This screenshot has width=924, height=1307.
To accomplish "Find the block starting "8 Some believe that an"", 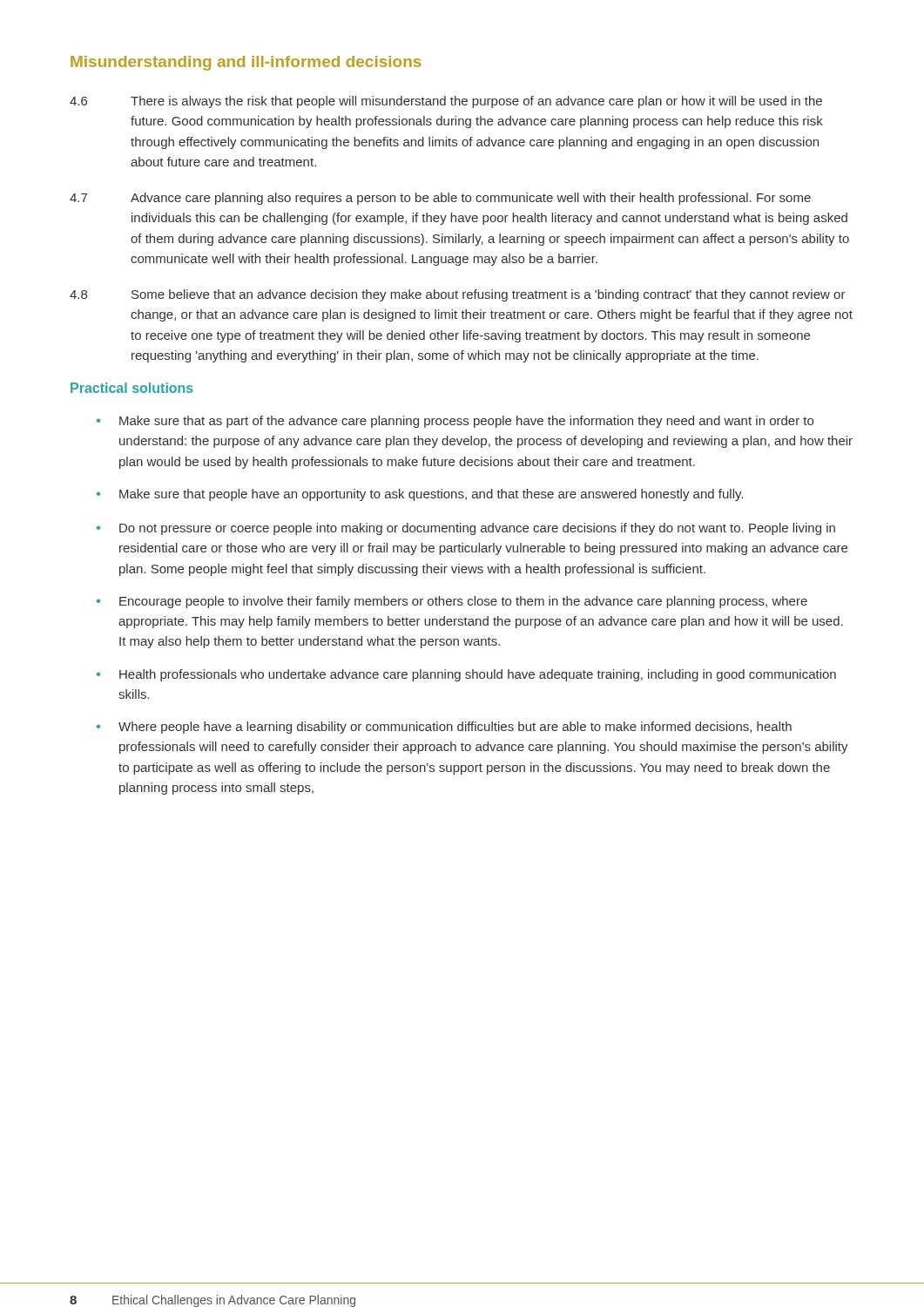I will point(462,325).
